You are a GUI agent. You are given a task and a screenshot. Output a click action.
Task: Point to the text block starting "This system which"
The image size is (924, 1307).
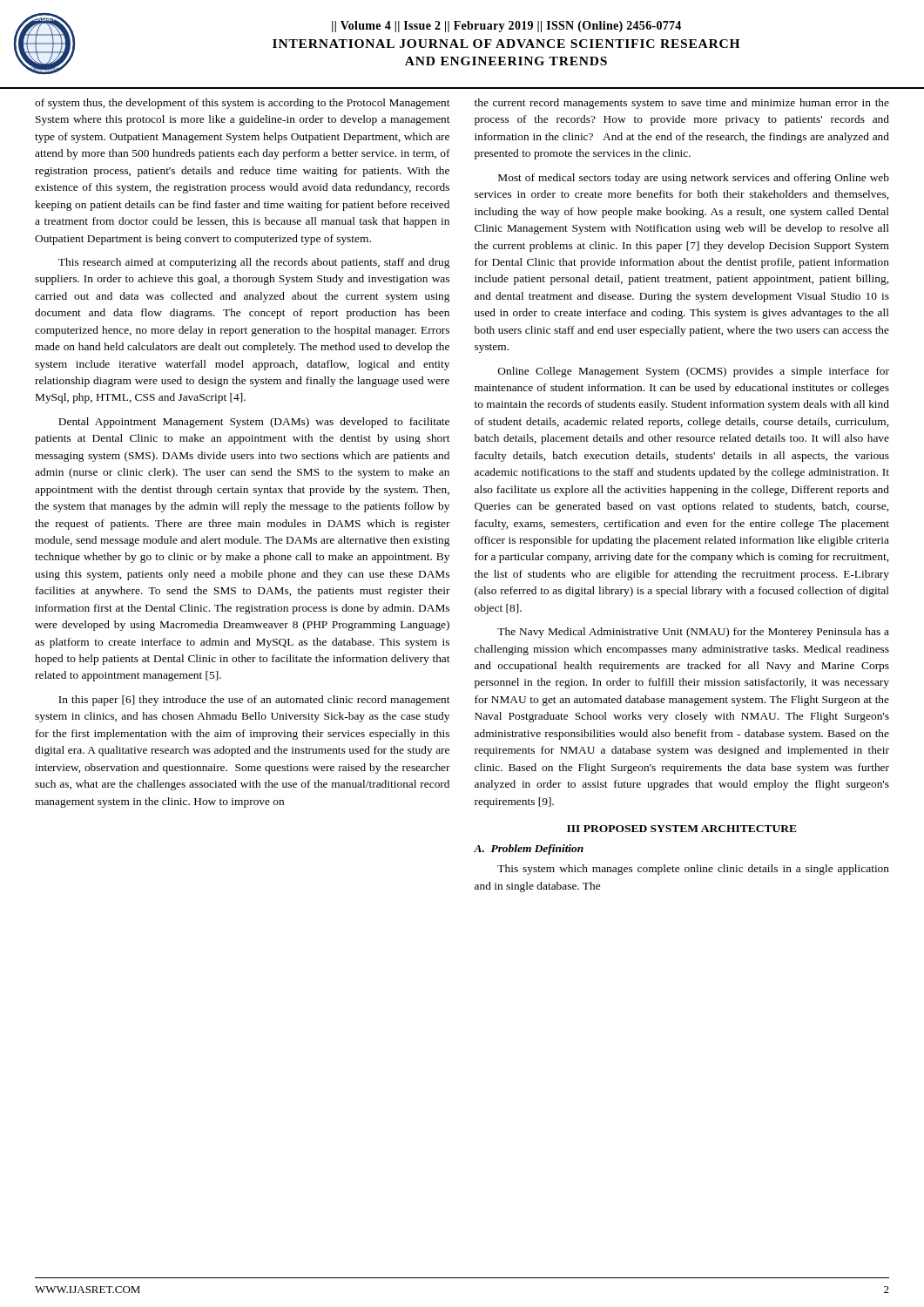click(x=682, y=877)
